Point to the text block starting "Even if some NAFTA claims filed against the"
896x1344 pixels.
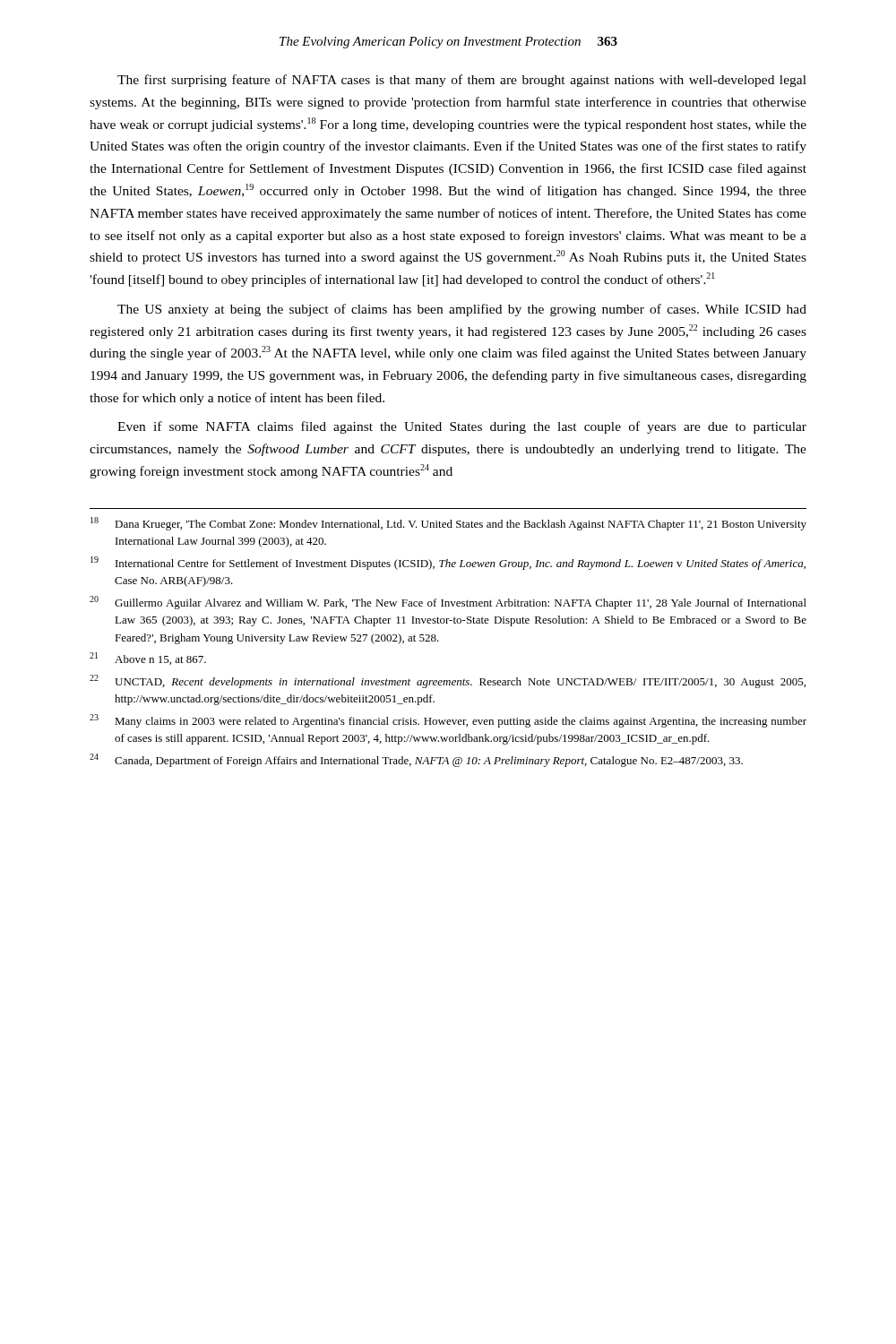click(448, 449)
